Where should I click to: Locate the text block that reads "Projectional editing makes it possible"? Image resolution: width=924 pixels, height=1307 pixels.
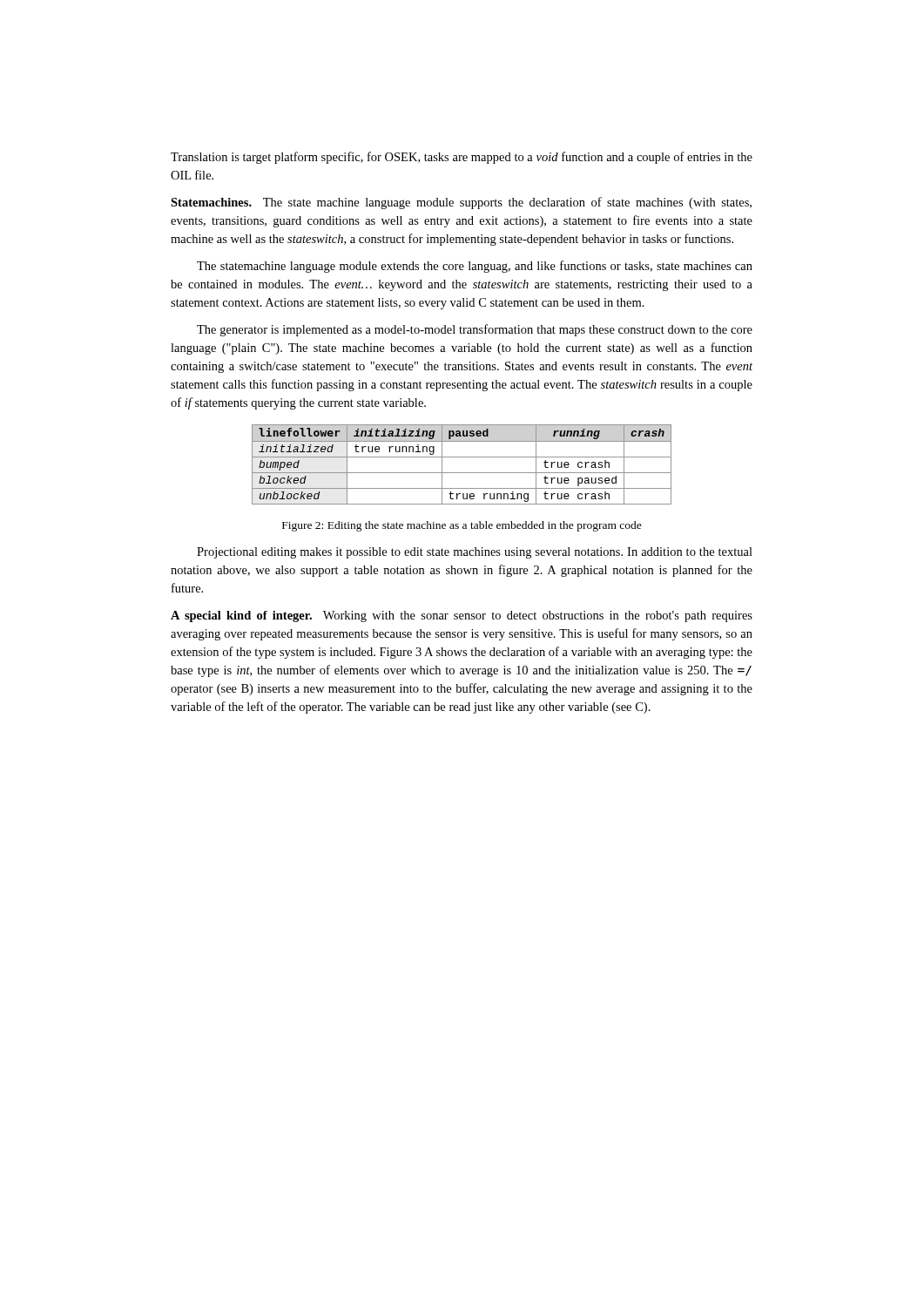point(462,570)
